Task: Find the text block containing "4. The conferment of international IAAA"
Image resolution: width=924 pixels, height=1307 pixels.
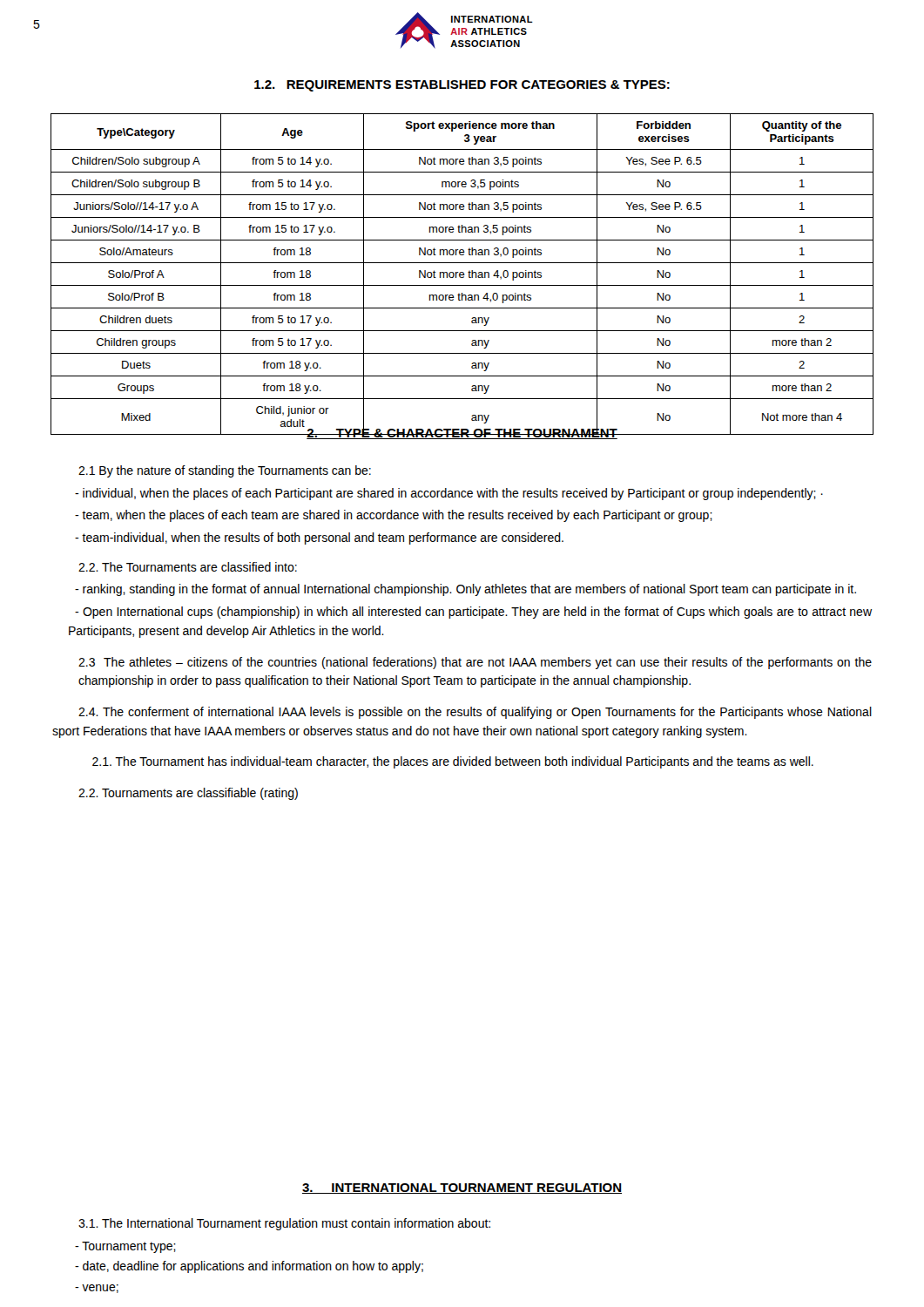Action: pyautogui.click(x=462, y=721)
